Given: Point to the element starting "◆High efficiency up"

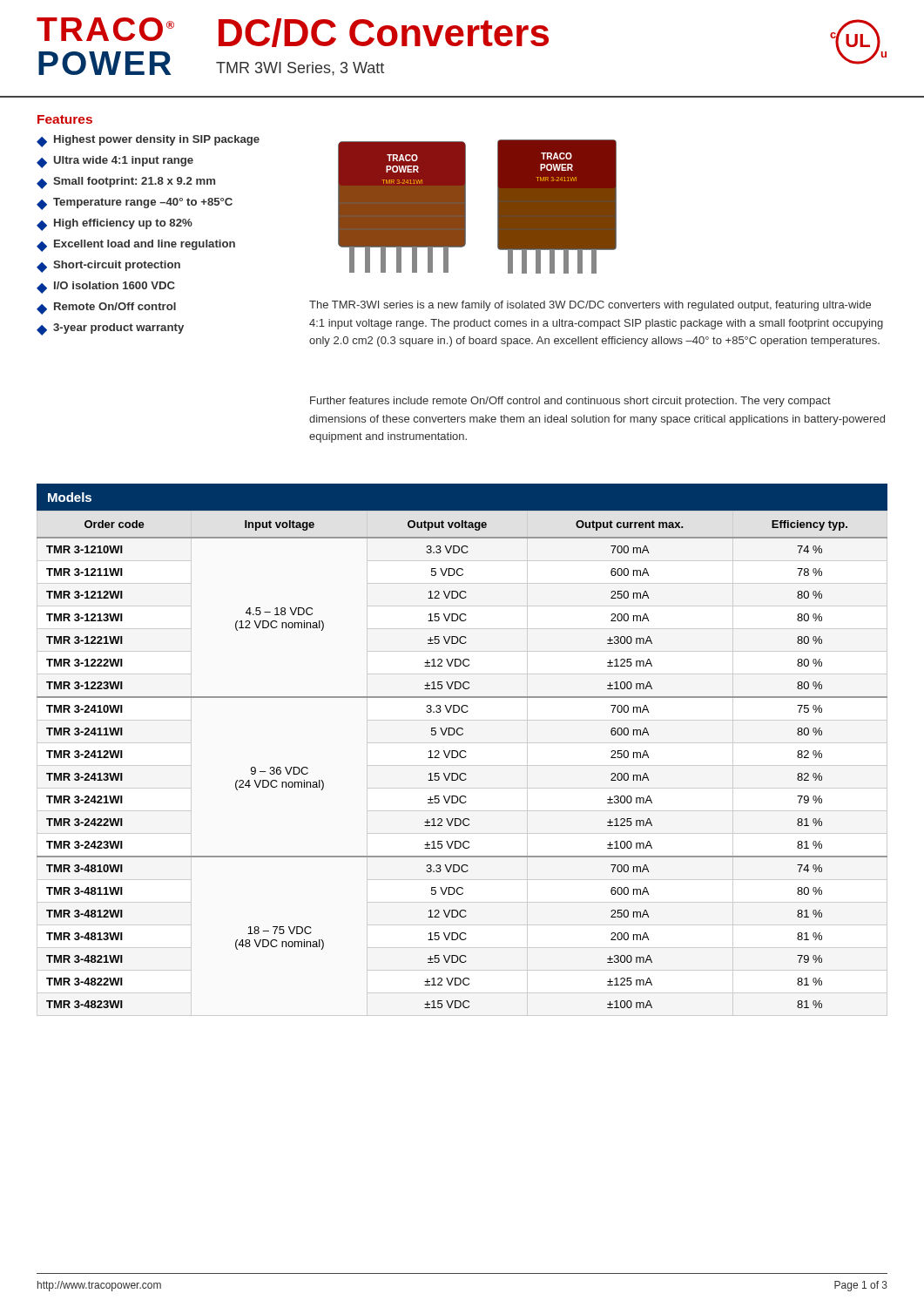Looking at the screenshot, I should [114, 224].
